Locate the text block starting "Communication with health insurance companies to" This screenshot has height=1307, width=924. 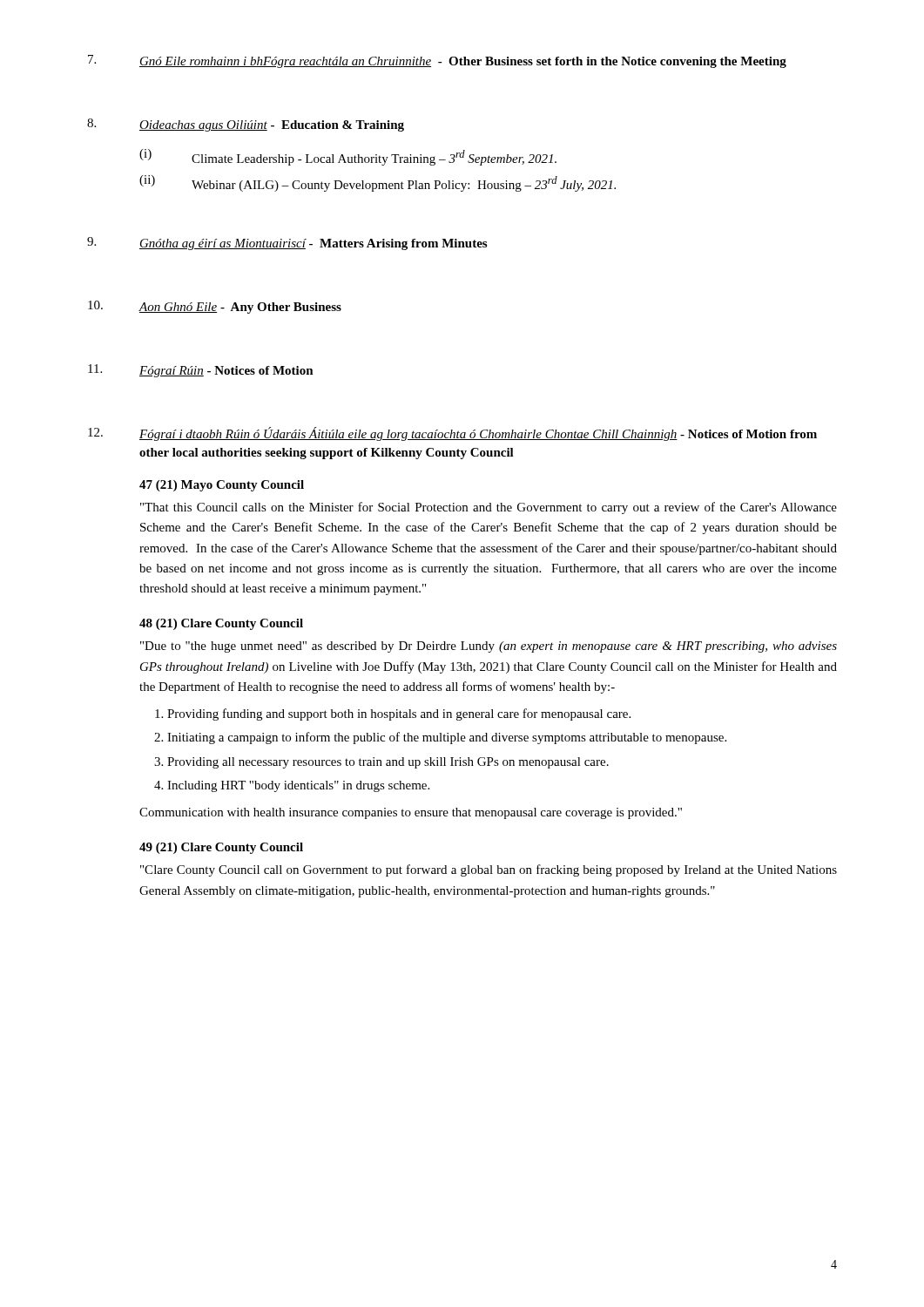point(411,812)
